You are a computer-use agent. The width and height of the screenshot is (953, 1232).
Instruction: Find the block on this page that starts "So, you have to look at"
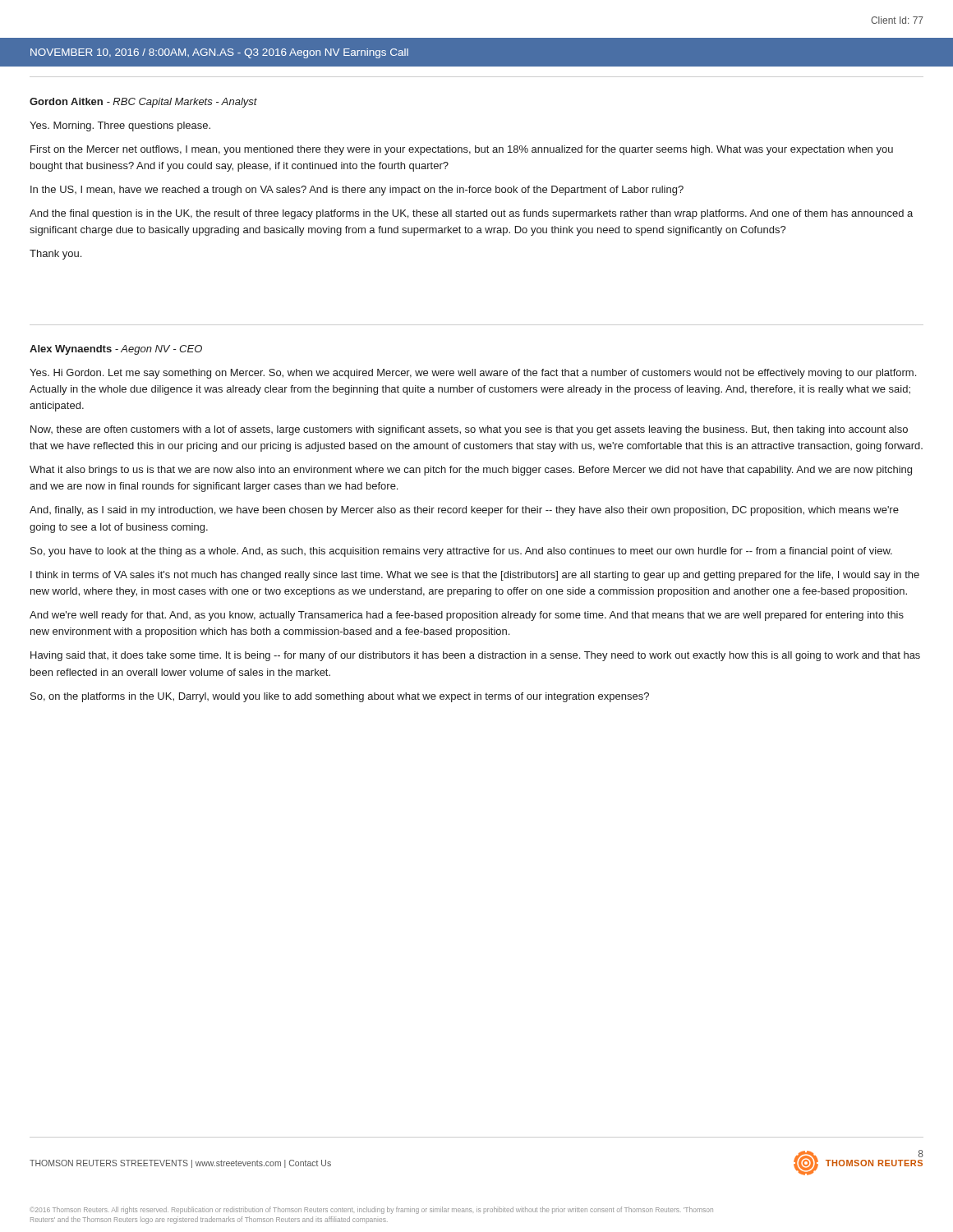coord(461,550)
